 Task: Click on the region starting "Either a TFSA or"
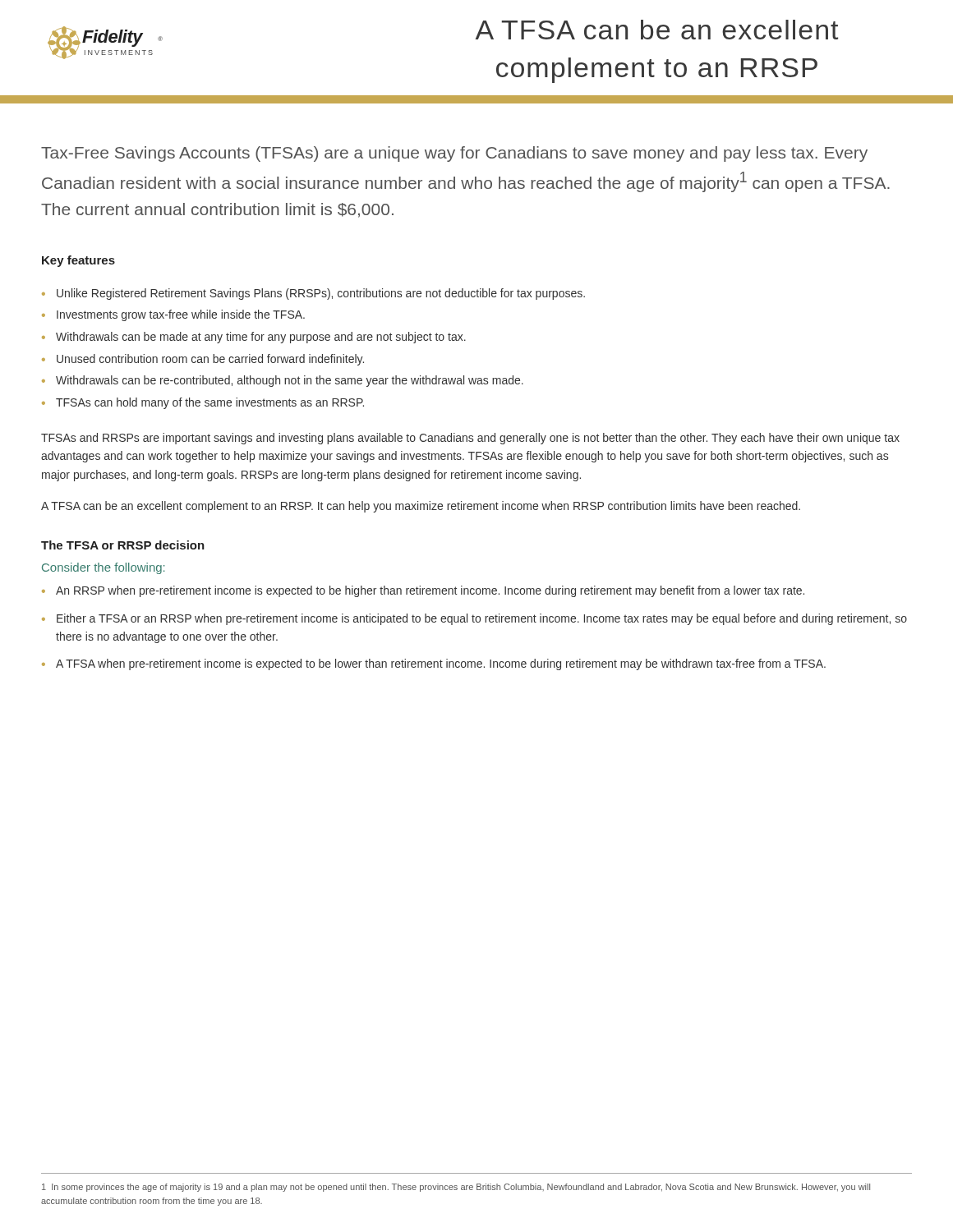pos(481,627)
